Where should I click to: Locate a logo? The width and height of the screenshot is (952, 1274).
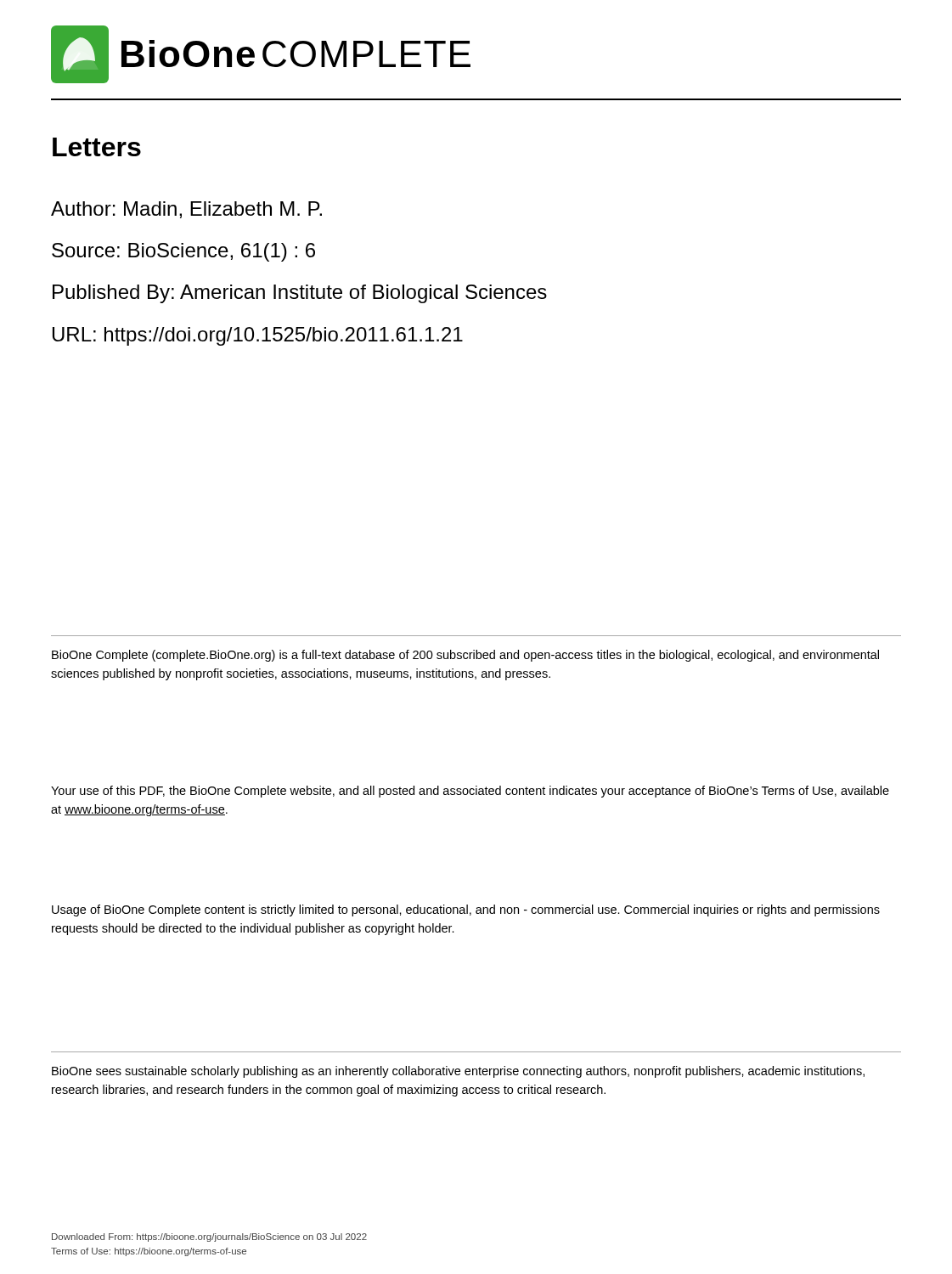pyautogui.click(x=476, y=54)
